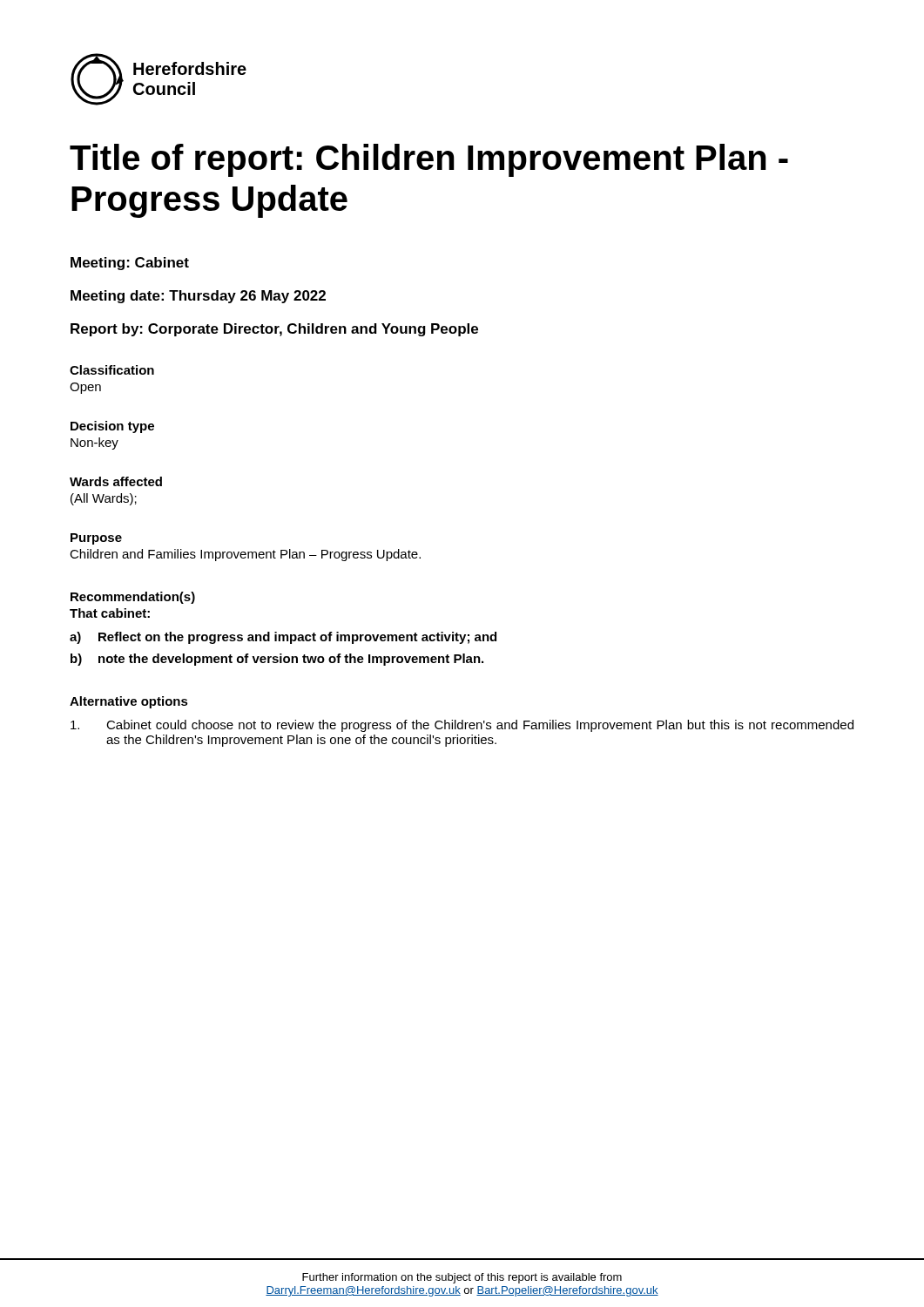Locate the text block containing "Meeting date: Thursday 26"

198,296
